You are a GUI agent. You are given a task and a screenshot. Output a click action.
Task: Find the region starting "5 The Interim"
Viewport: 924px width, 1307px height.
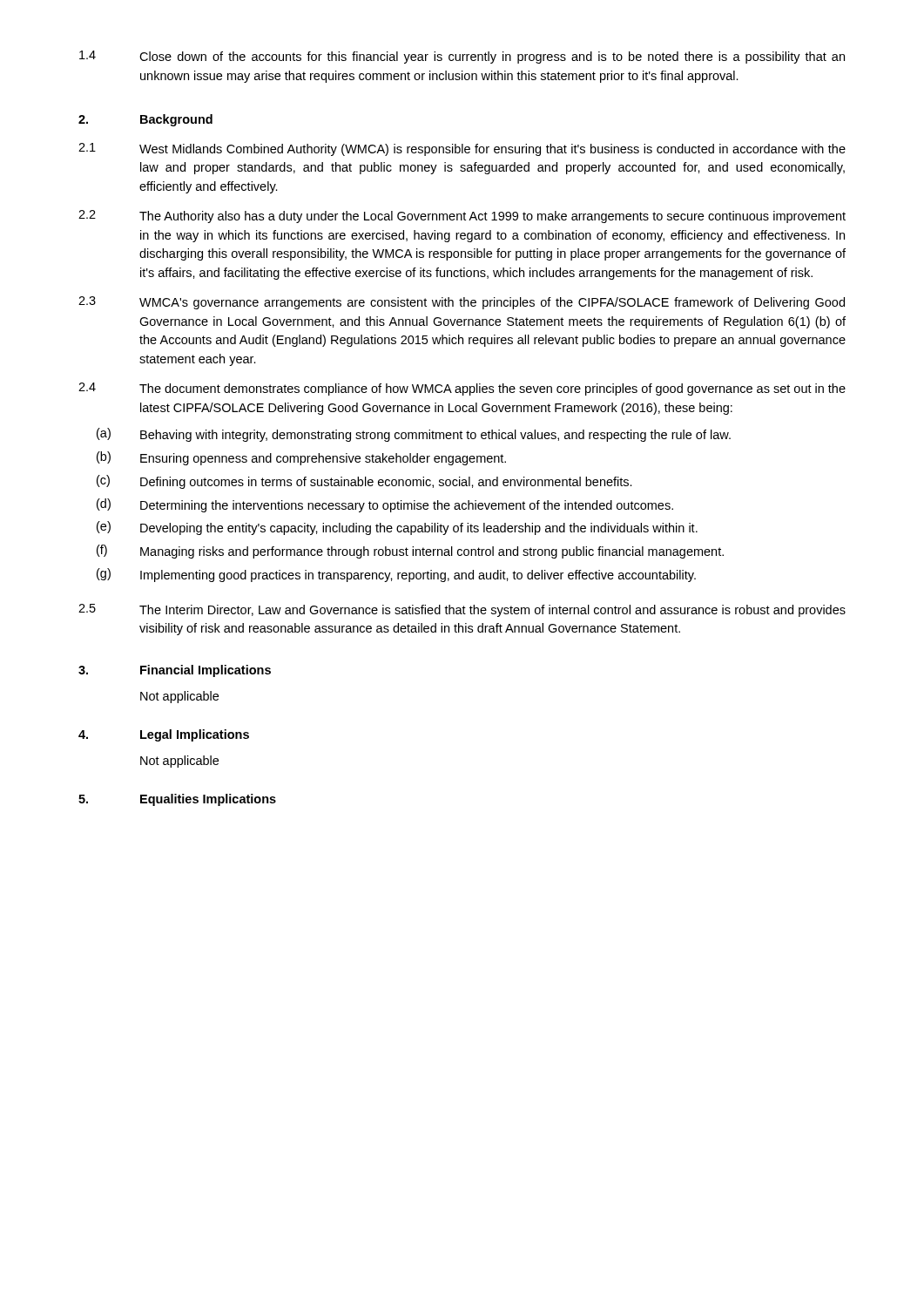coord(462,620)
